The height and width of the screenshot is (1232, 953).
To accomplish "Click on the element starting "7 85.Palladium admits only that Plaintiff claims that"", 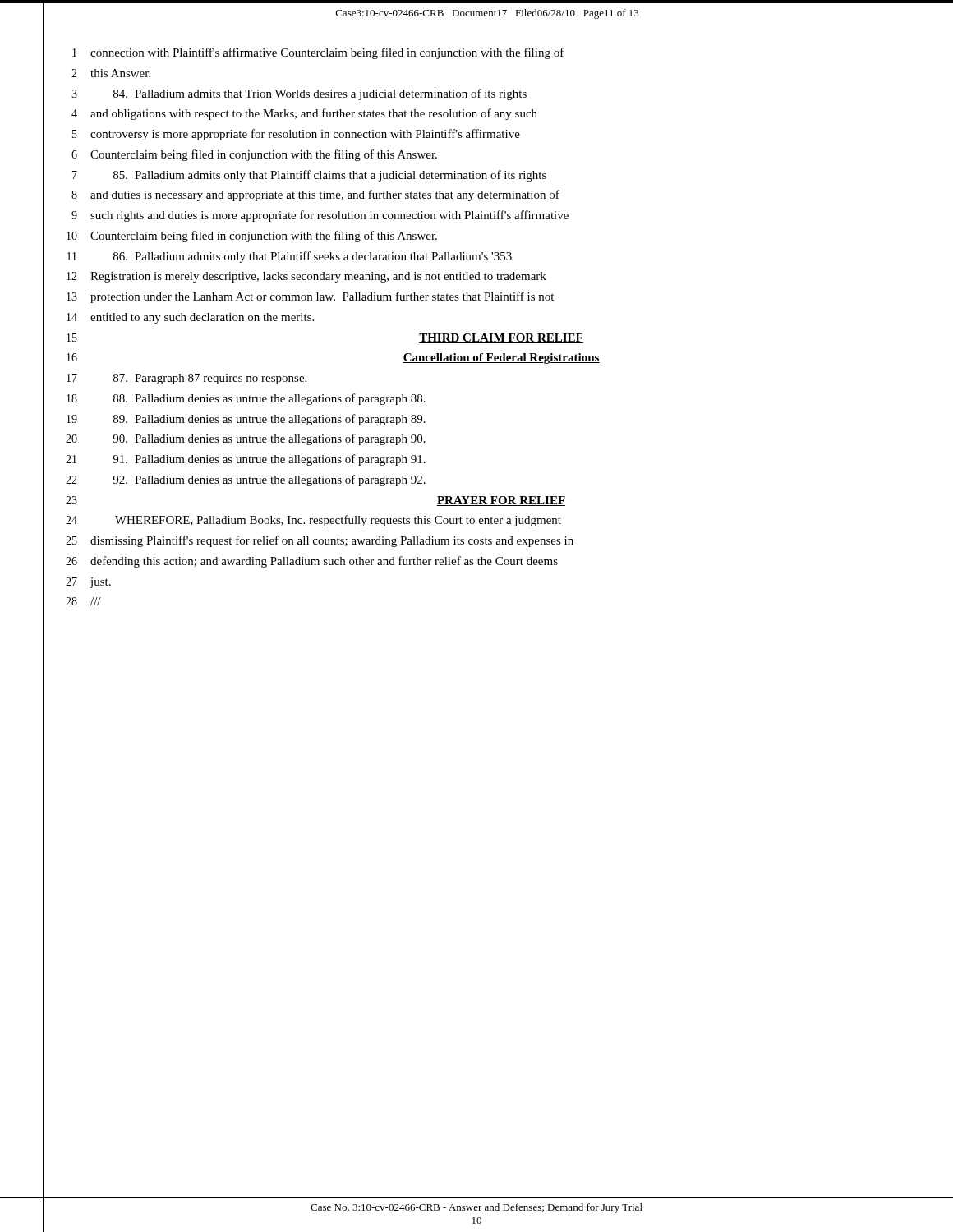I will click(x=479, y=175).
